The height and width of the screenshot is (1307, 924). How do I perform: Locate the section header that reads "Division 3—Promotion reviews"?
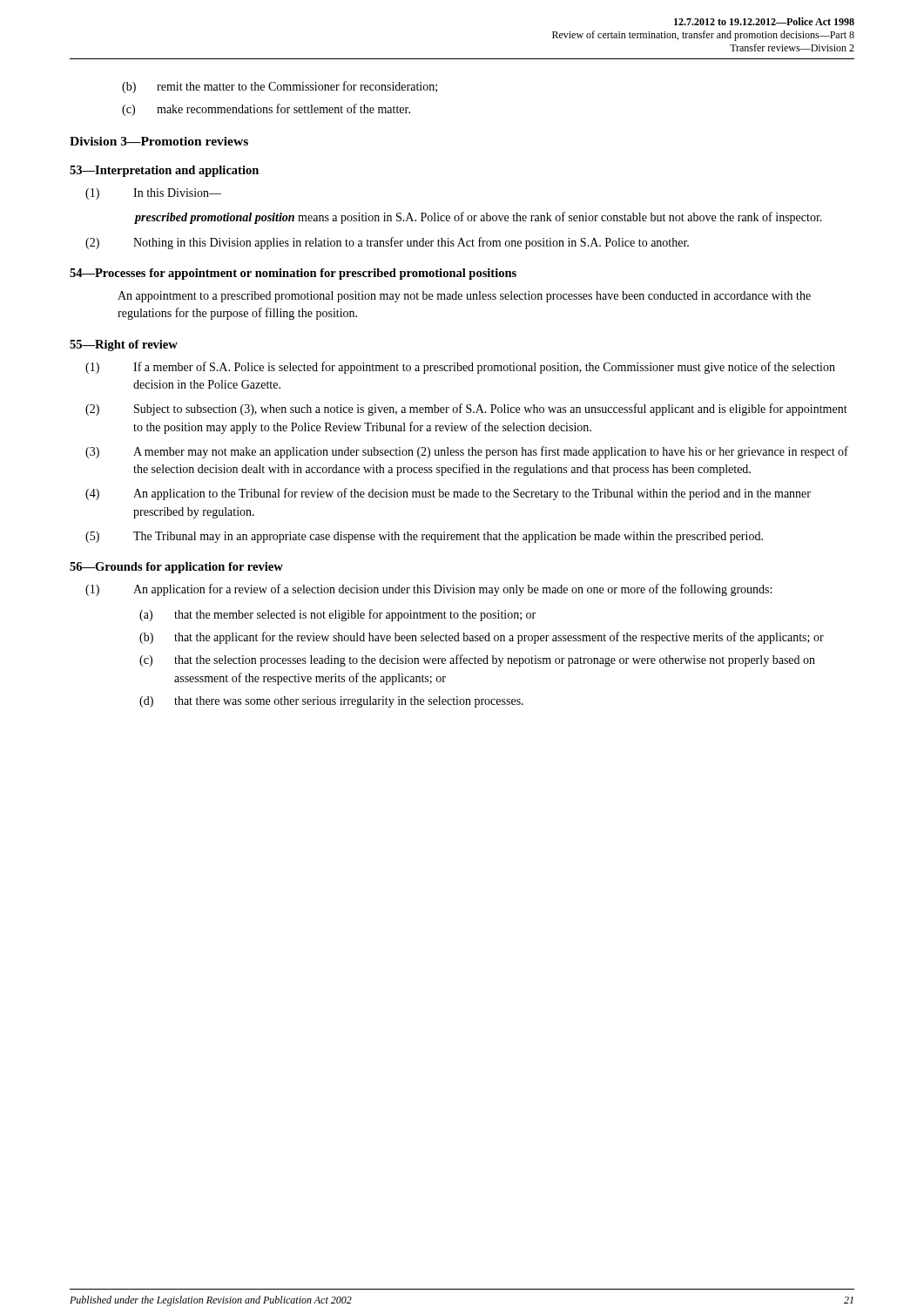pos(159,141)
